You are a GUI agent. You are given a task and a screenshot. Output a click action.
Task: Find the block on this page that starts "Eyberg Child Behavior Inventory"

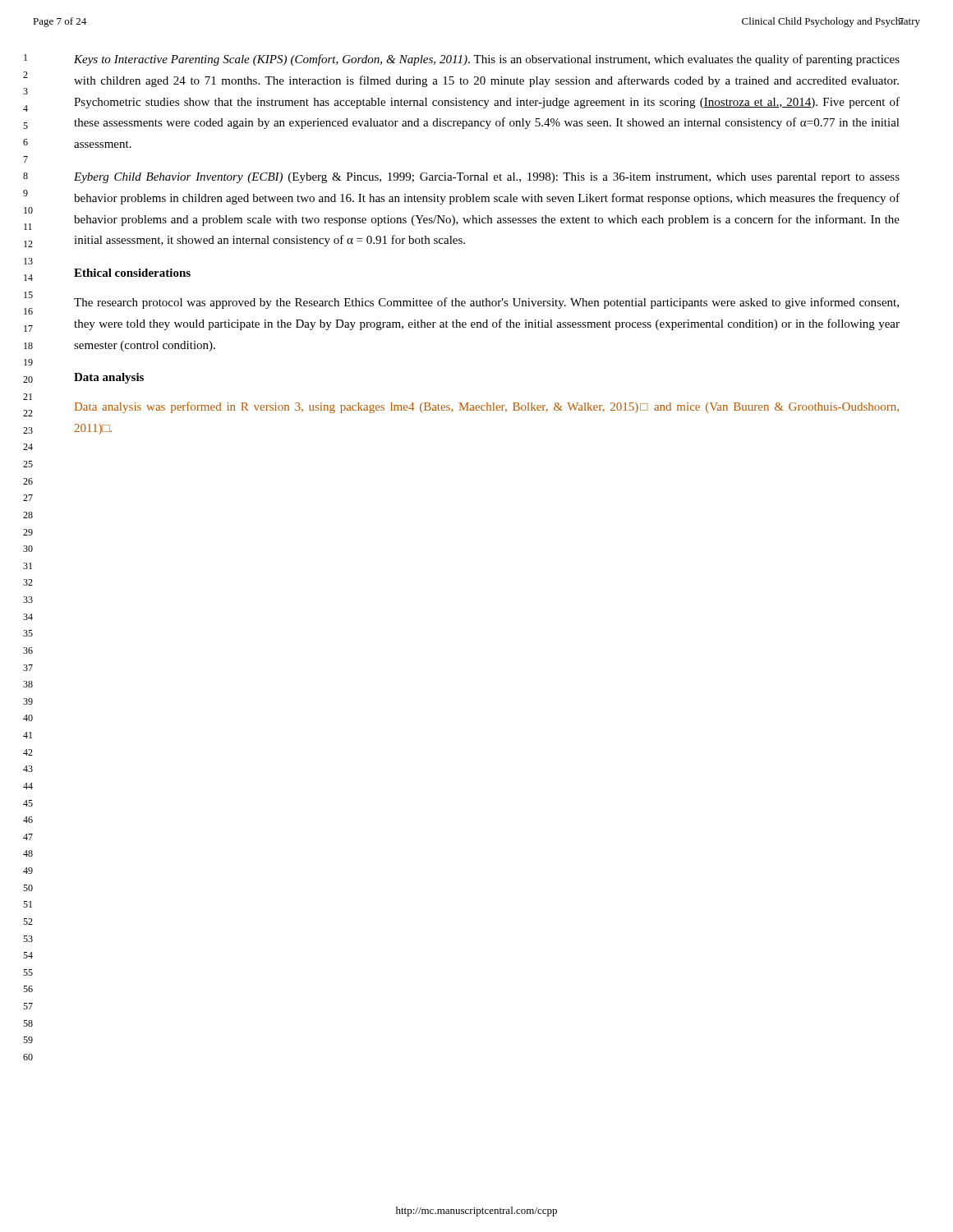pos(487,209)
